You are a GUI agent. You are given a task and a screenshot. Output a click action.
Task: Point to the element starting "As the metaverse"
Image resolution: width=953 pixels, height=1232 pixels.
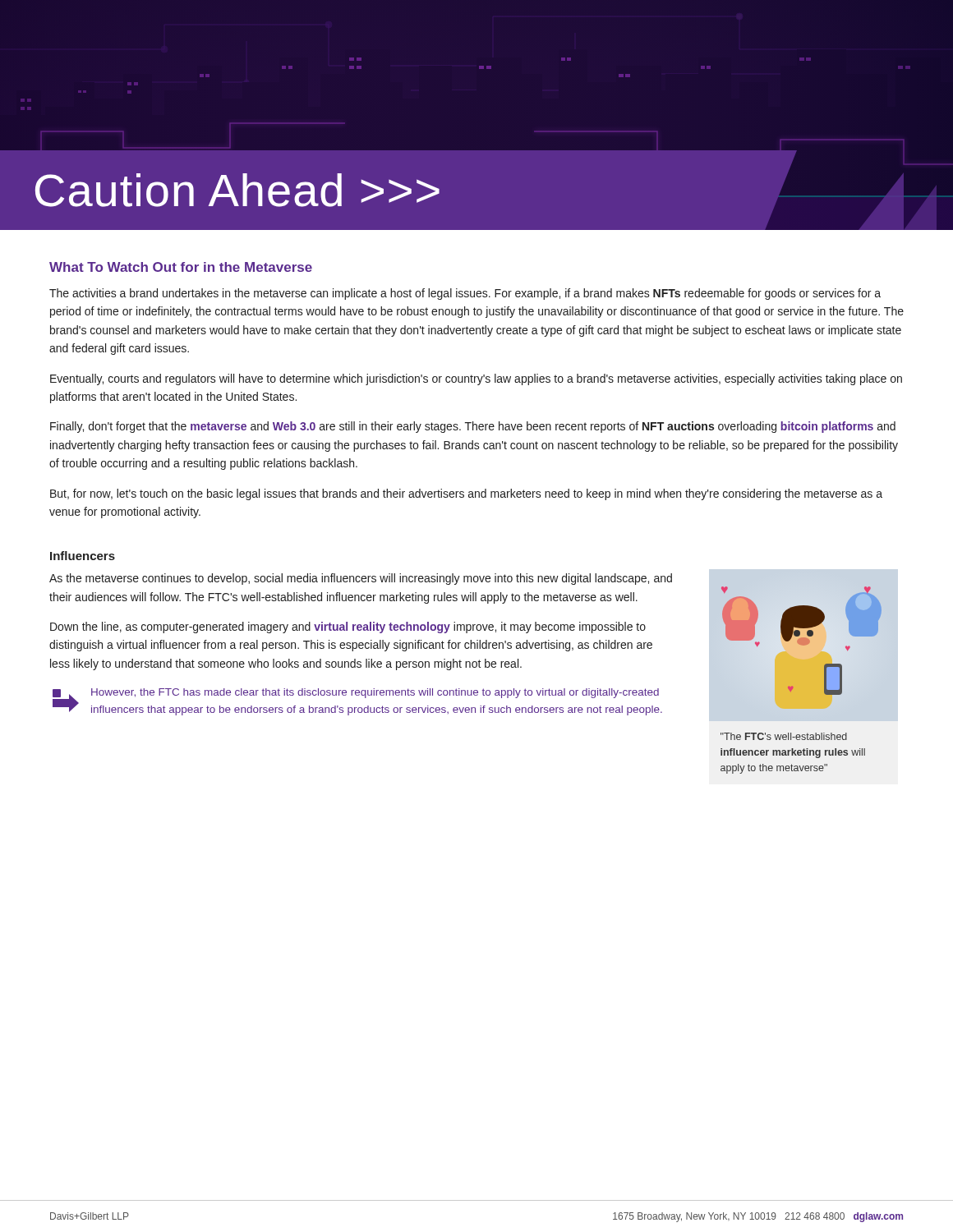[363, 588]
